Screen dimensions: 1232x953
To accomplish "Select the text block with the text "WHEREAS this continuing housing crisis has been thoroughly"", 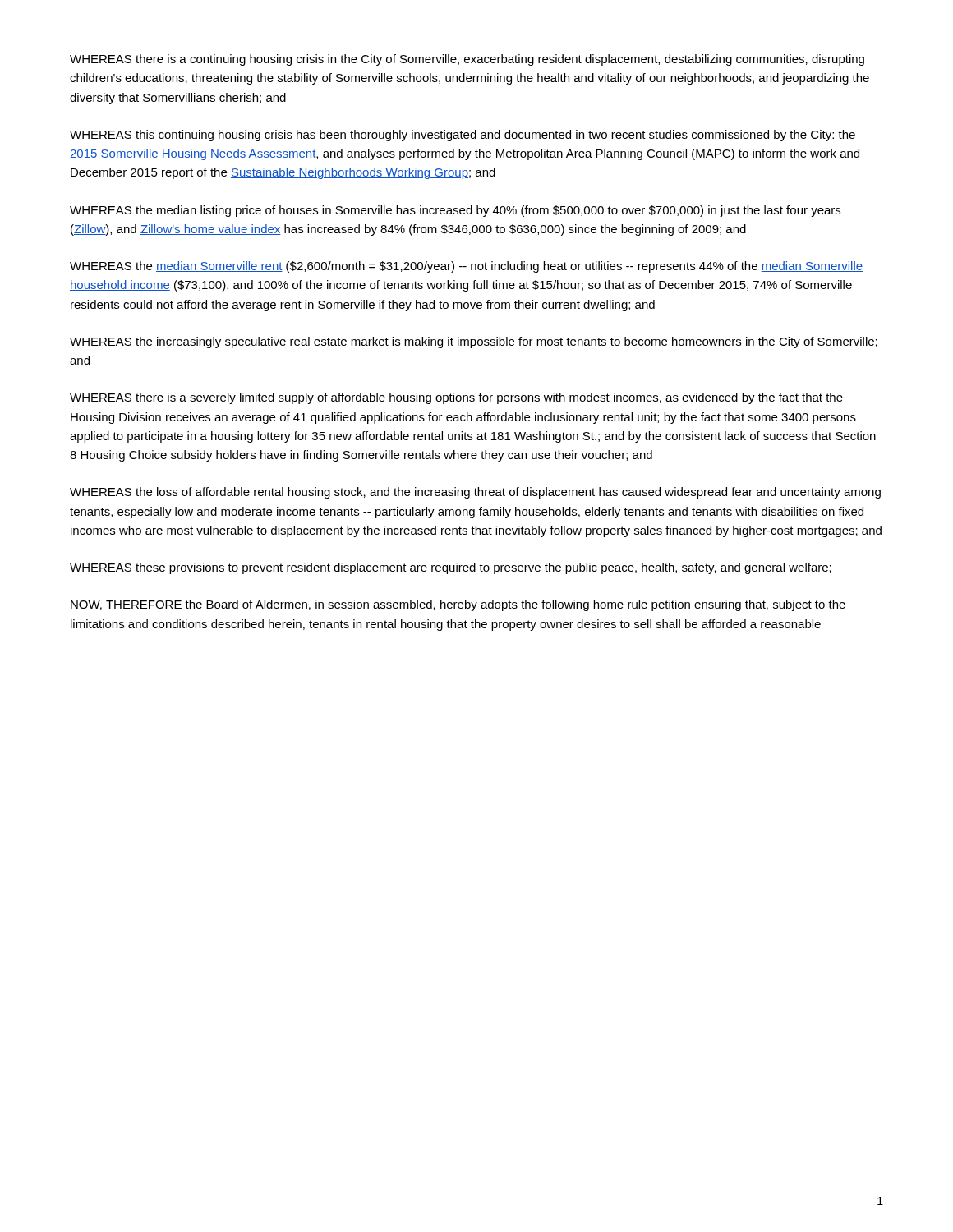I will coord(465,153).
